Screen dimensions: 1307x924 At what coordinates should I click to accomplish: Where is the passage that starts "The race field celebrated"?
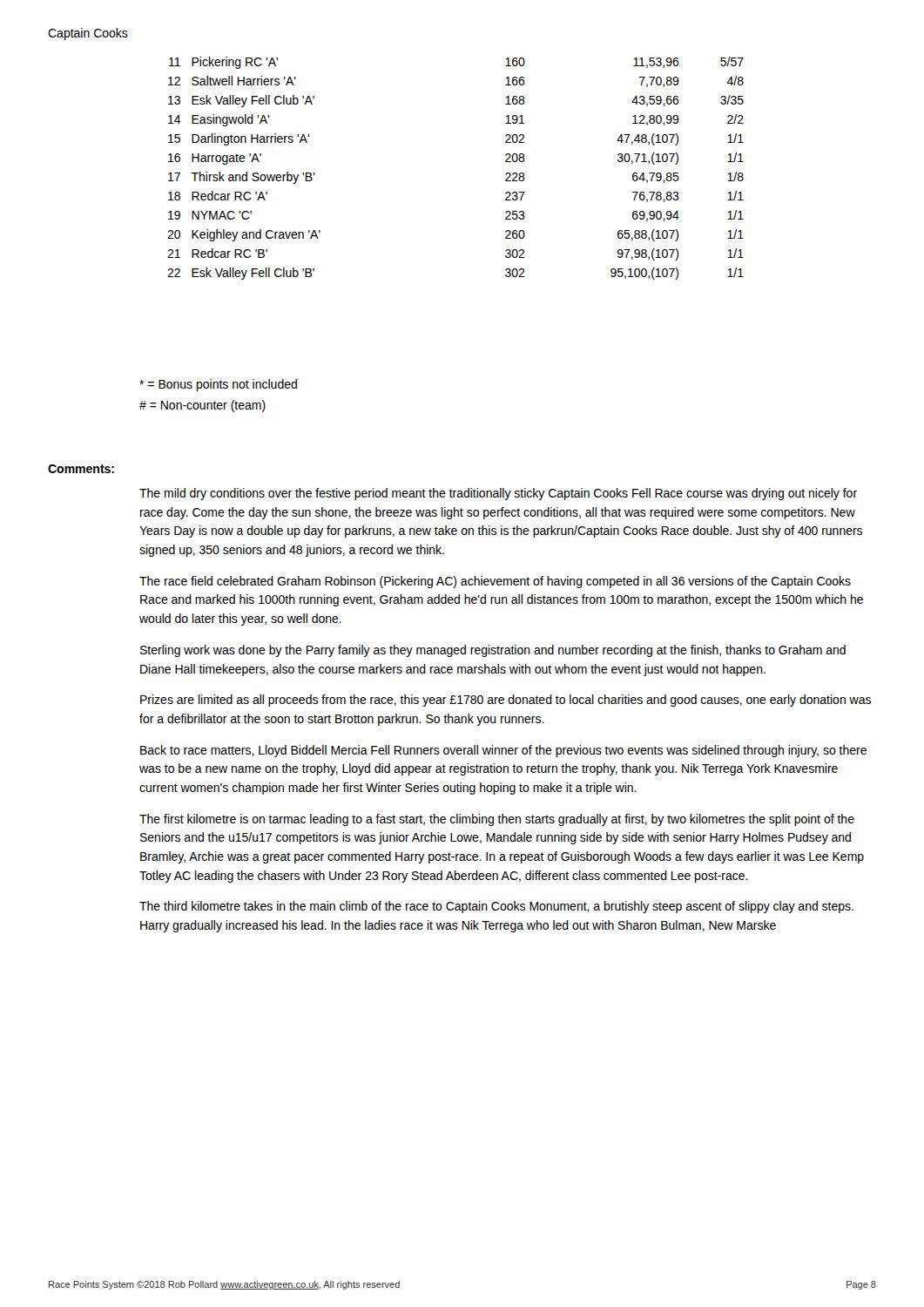507,601
